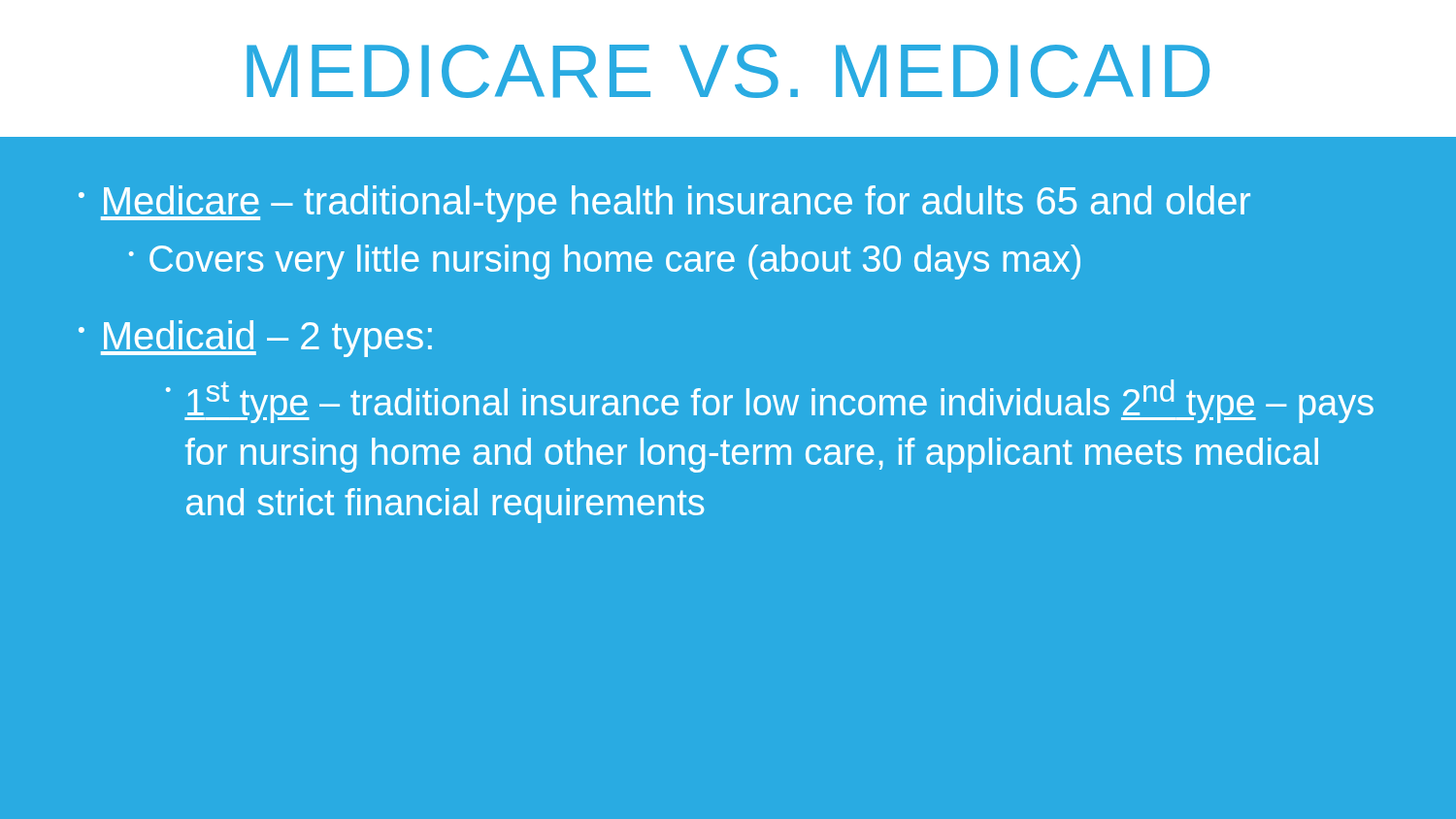Image resolution: width=1456 pixels, height=819 pixels.
Task: Locate the block of text that opens with "• Covers very little nursing"
Action: pyautogui.click(x=605, y=260)
